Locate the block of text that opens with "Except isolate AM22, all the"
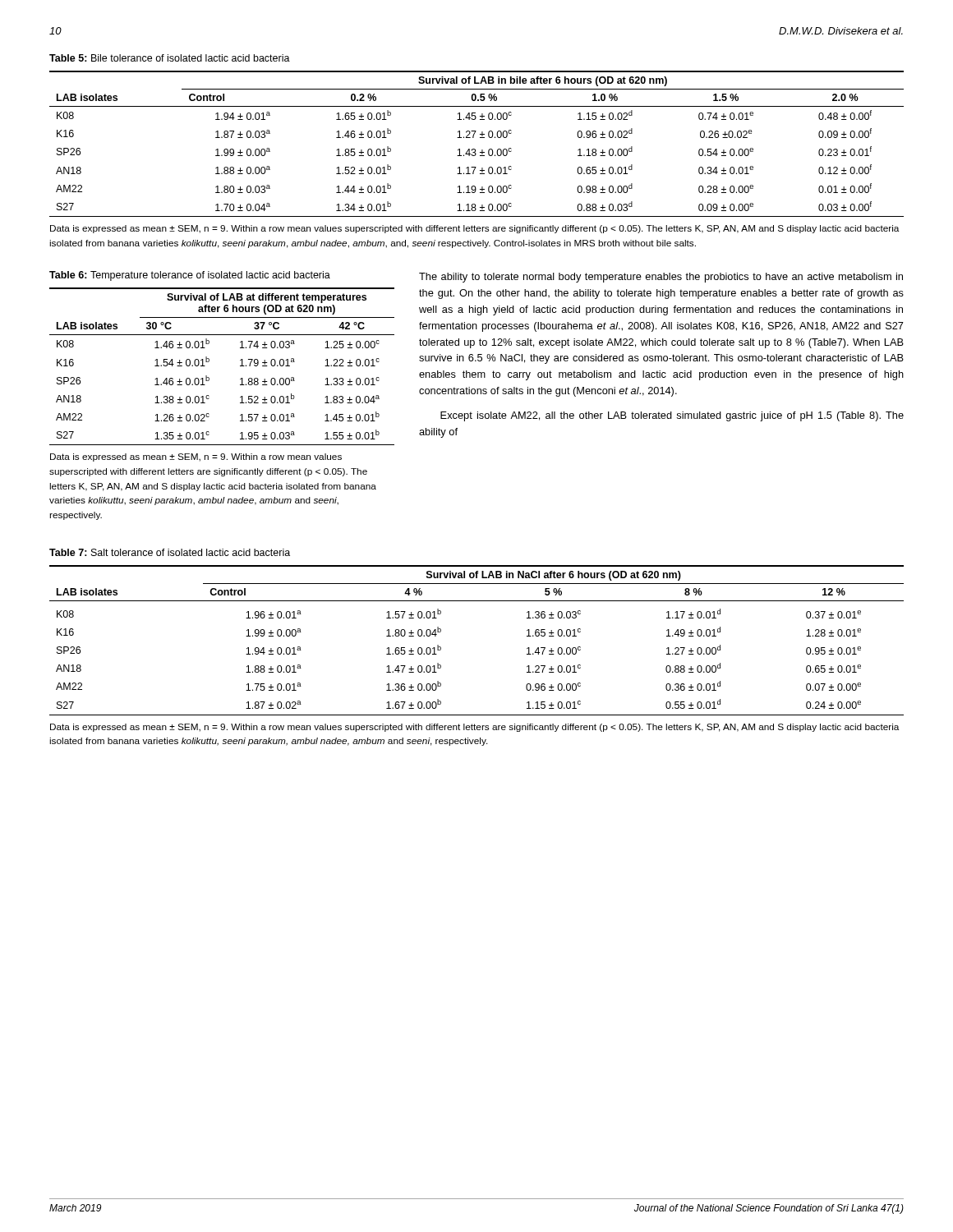Image resolution: width=953 pixels, height=1232 pixels. tap(661, 423)
